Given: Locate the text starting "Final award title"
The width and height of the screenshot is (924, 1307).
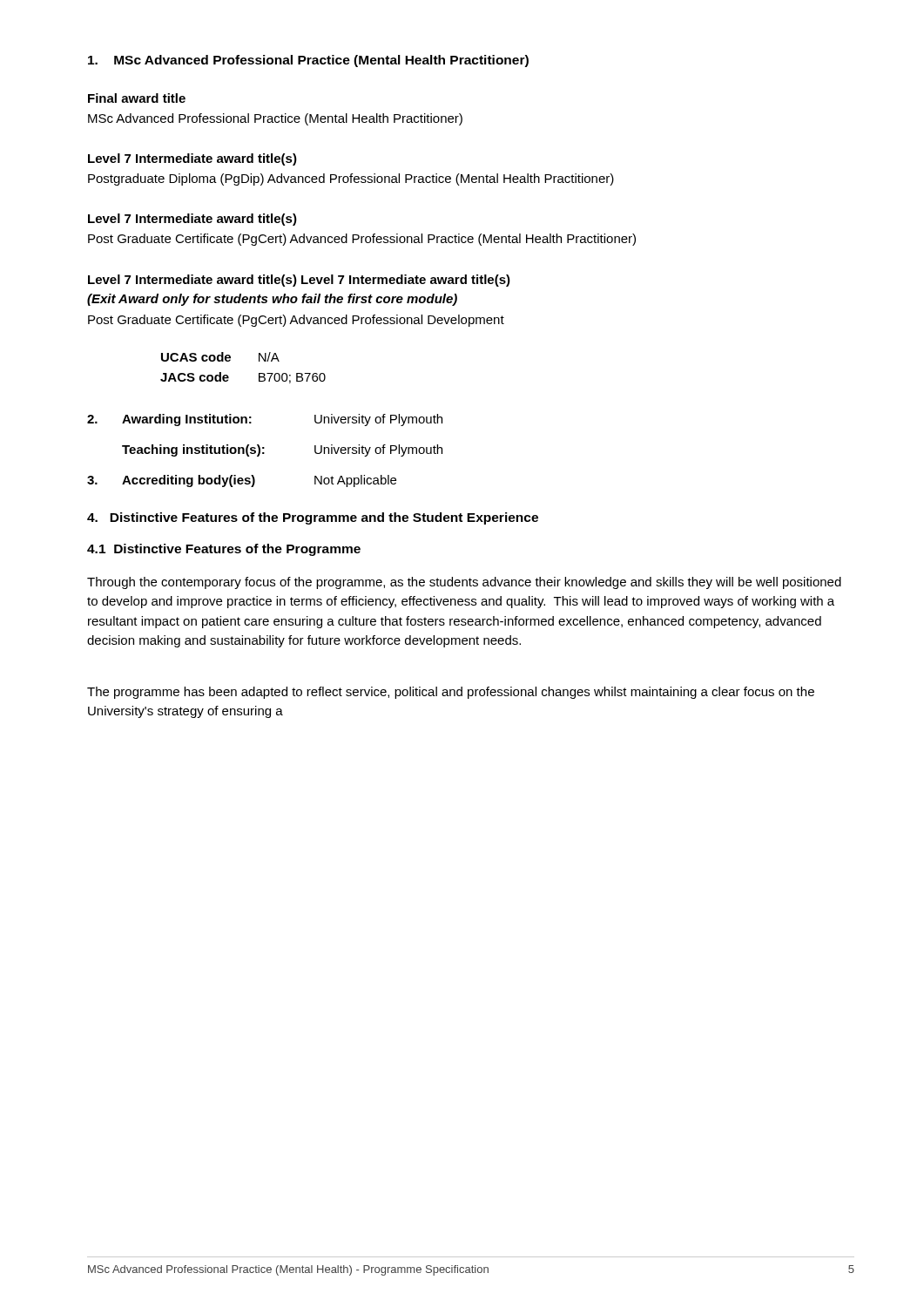Looking at the screenshot, I should click(x=136, y=98).
